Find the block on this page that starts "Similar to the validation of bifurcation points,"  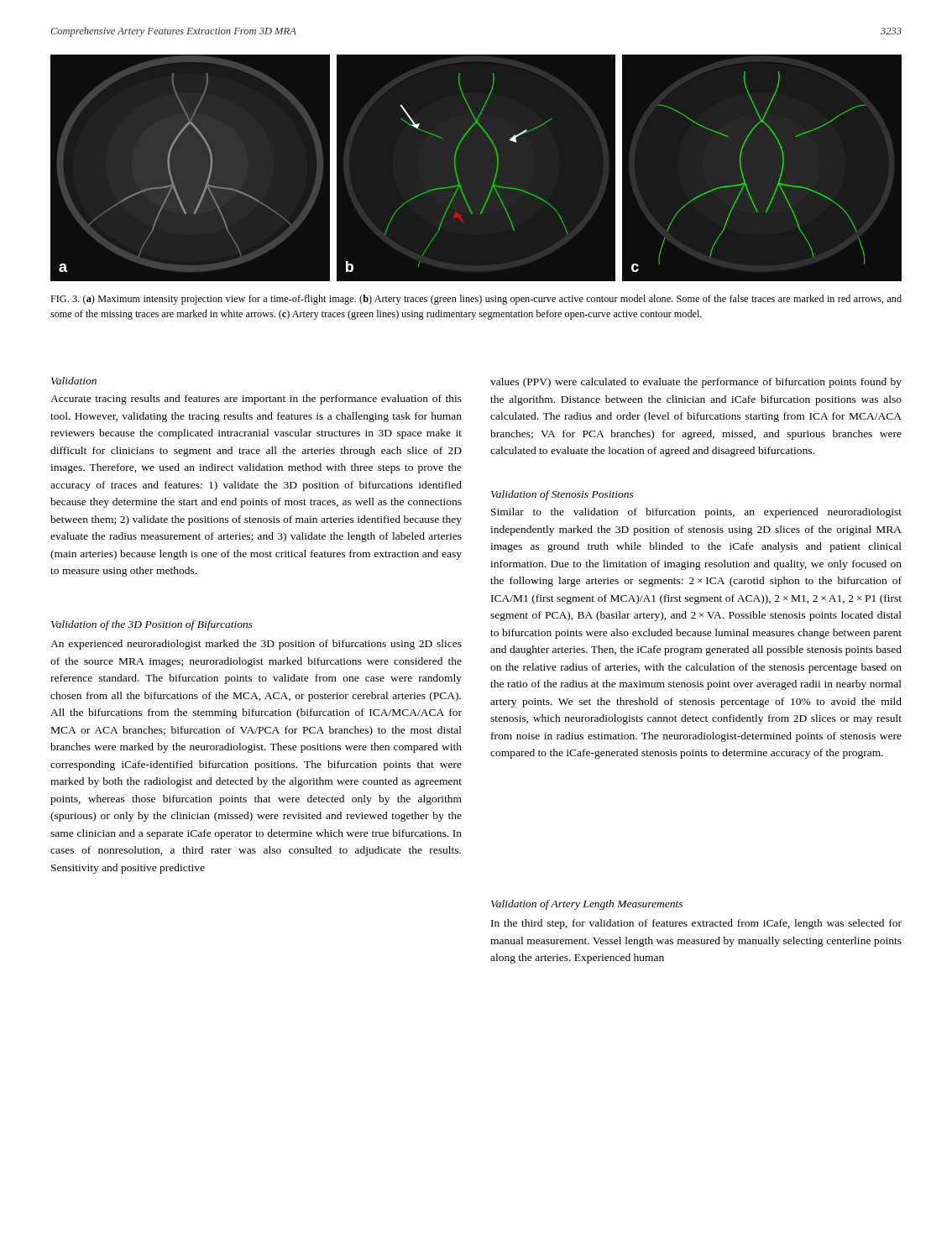[x=696, y=632]
